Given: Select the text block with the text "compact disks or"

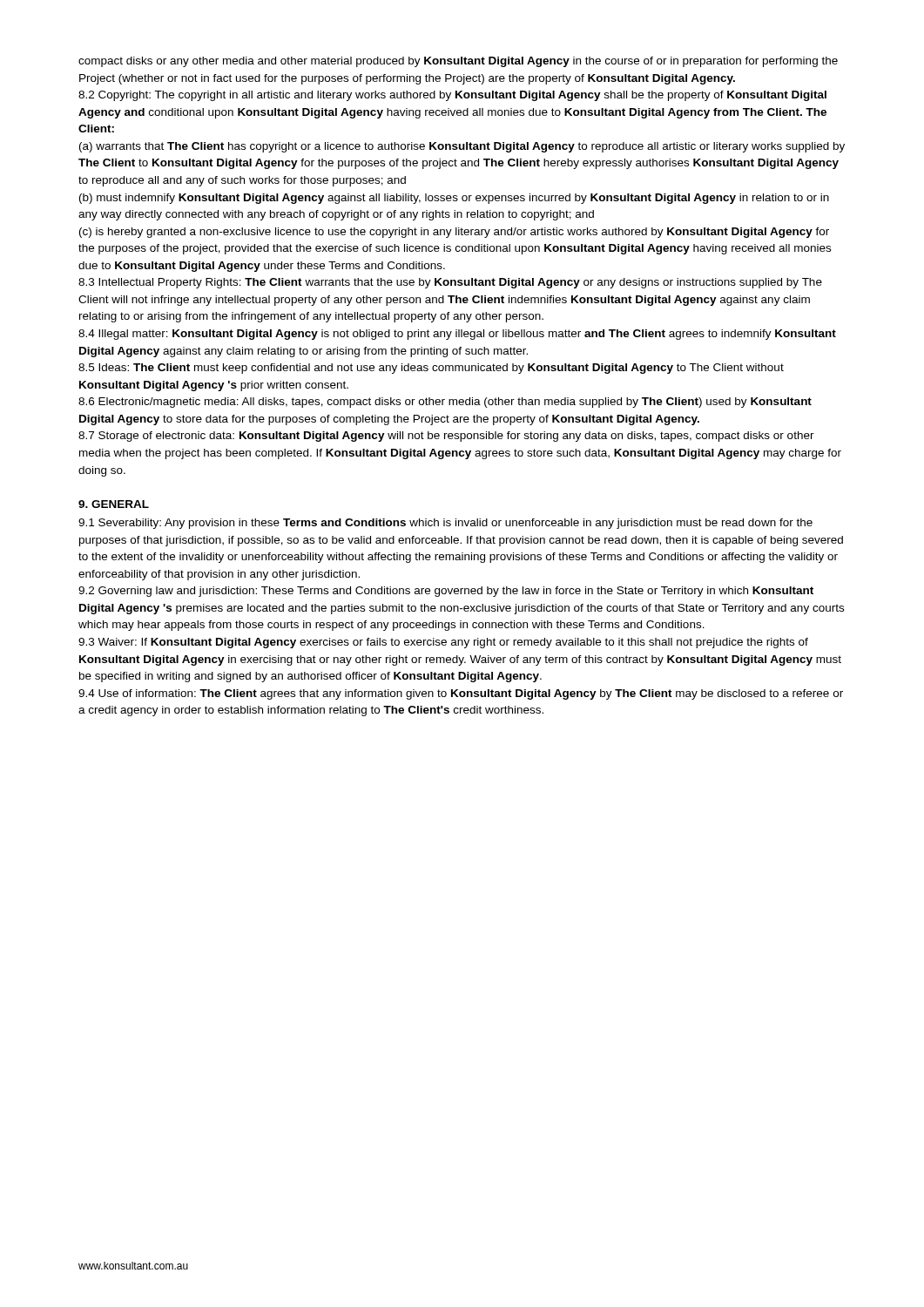Looking at the screenshot, I should (x=458, y=62).
